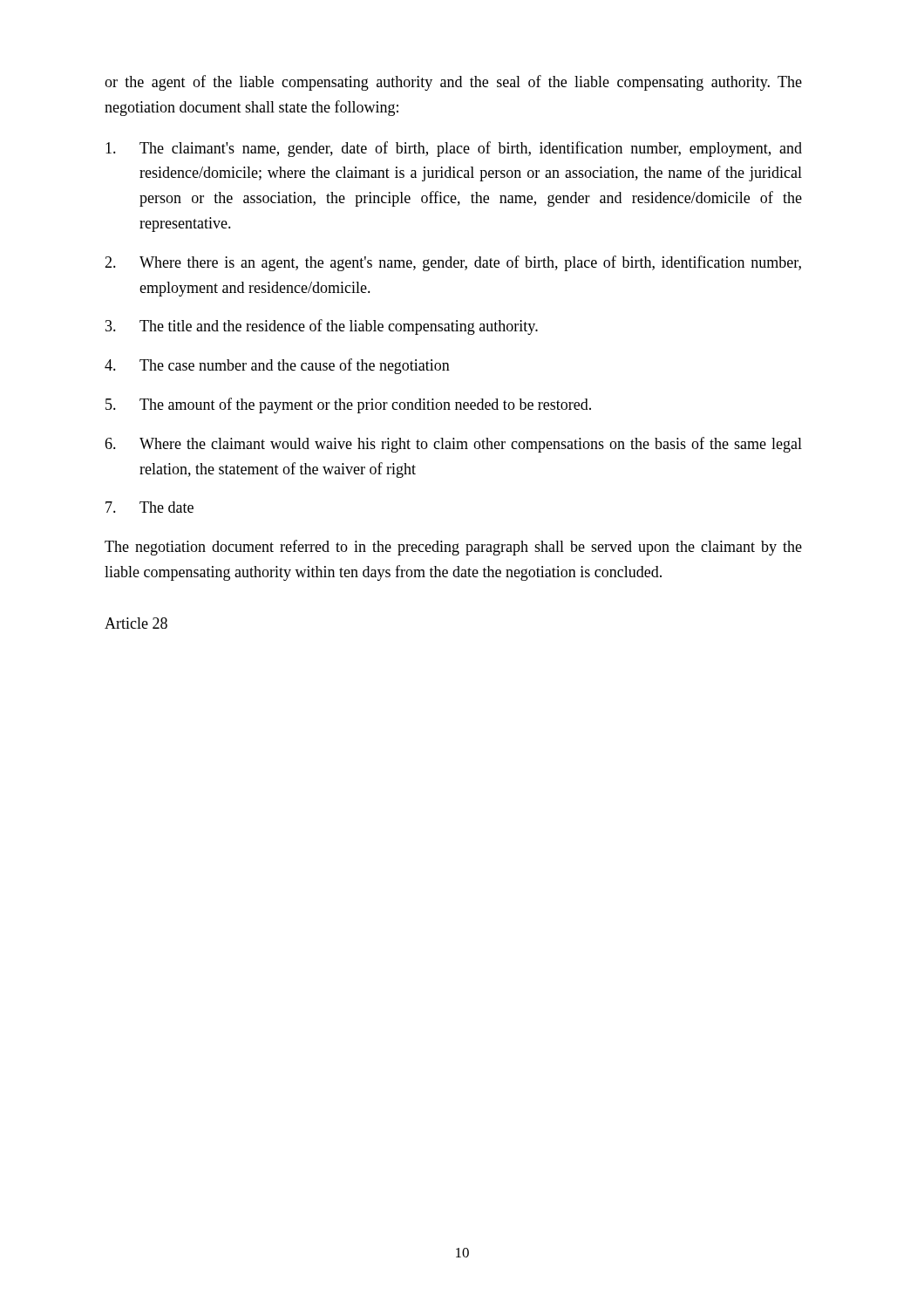Click where it says "Article 28"
Screen dimensions: 1308x924
(x=136, y=623)
